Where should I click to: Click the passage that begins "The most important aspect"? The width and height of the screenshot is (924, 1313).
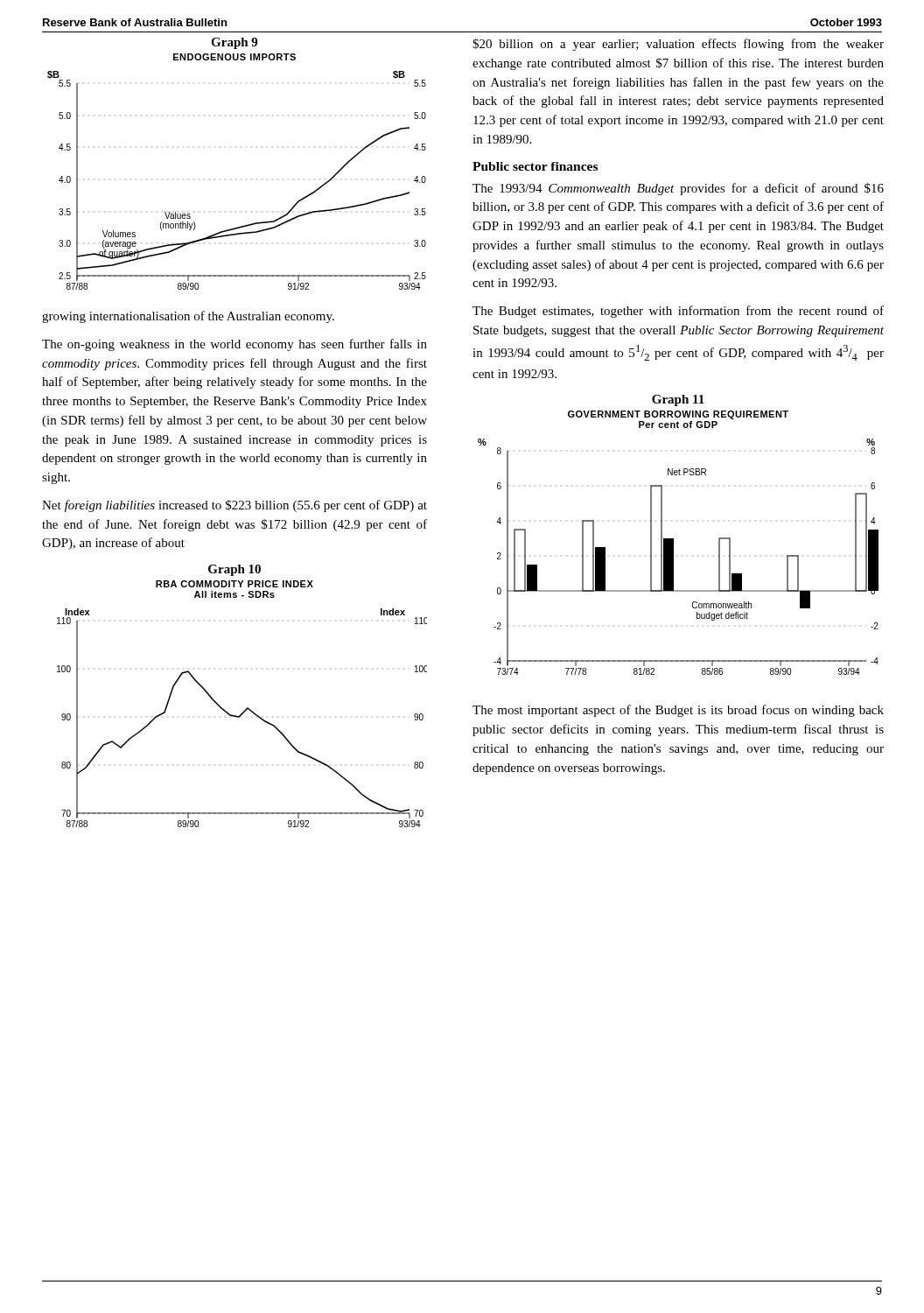pyautogui.click(x=678, y=739)
